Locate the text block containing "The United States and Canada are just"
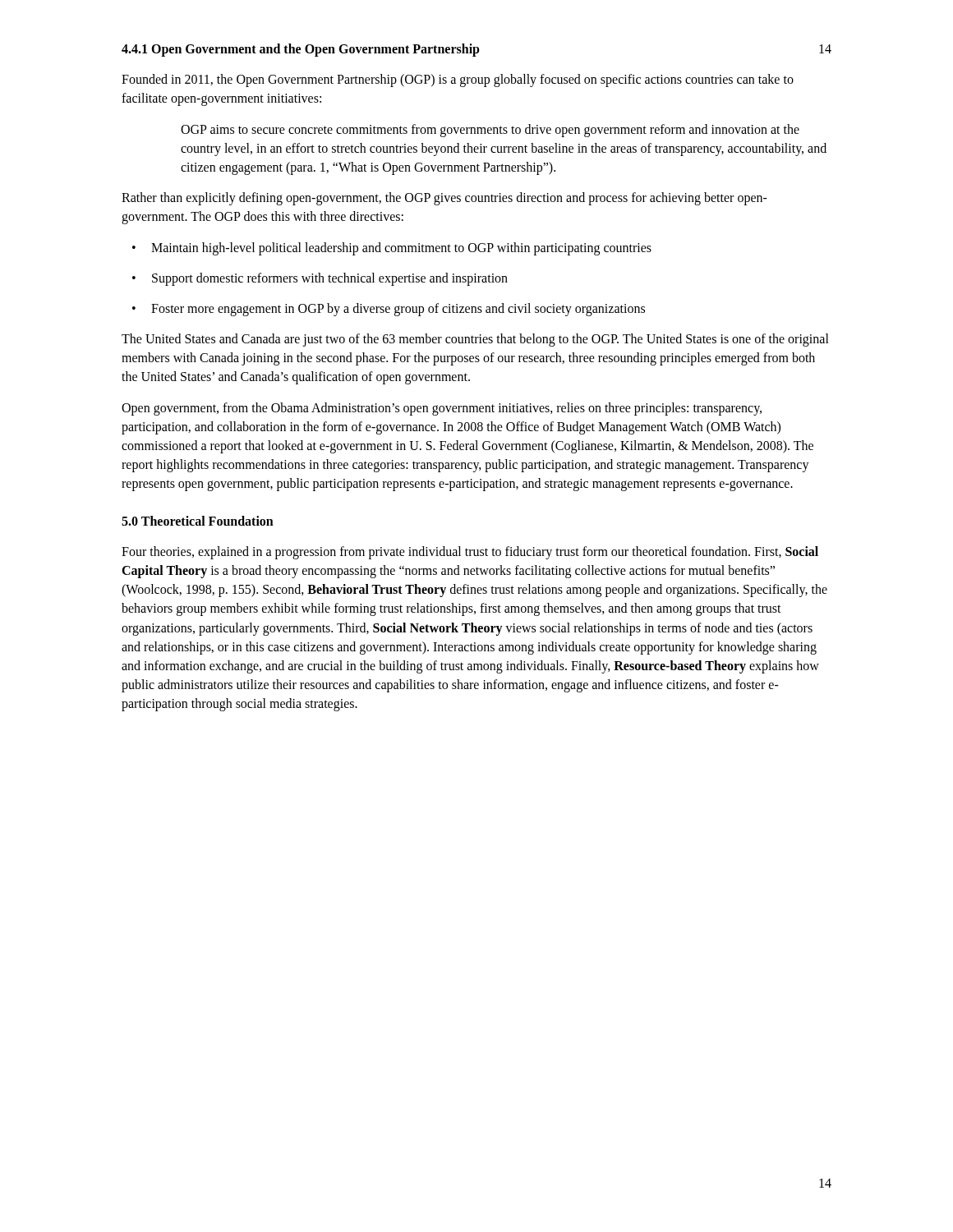The height and width of the screenshot is (1232, 953). [x=476, y=358]
